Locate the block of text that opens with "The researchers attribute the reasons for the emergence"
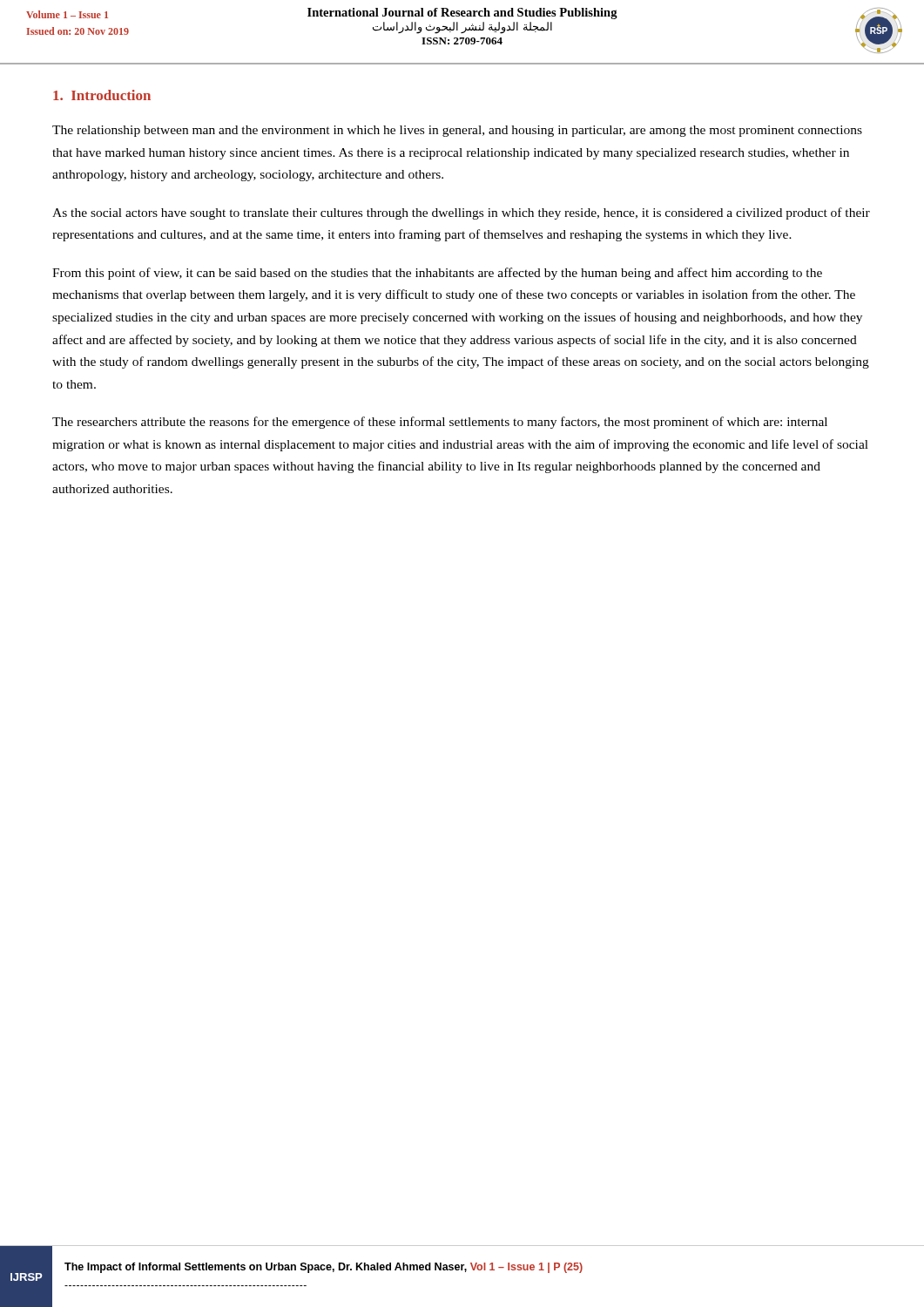 point(460,455)
